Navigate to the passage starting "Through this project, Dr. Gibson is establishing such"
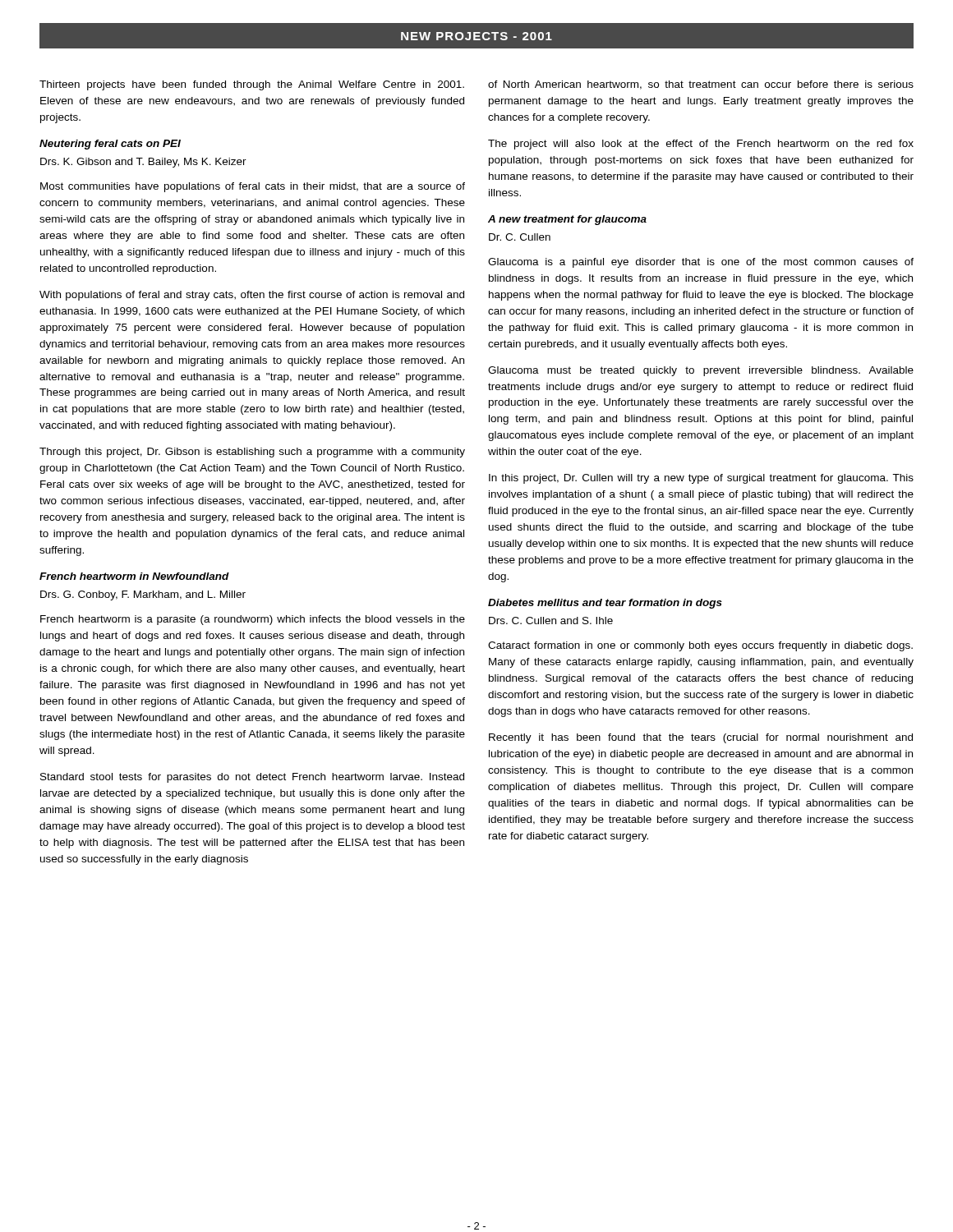Screen dimensions: 1232x953 (x=252, y=501)
